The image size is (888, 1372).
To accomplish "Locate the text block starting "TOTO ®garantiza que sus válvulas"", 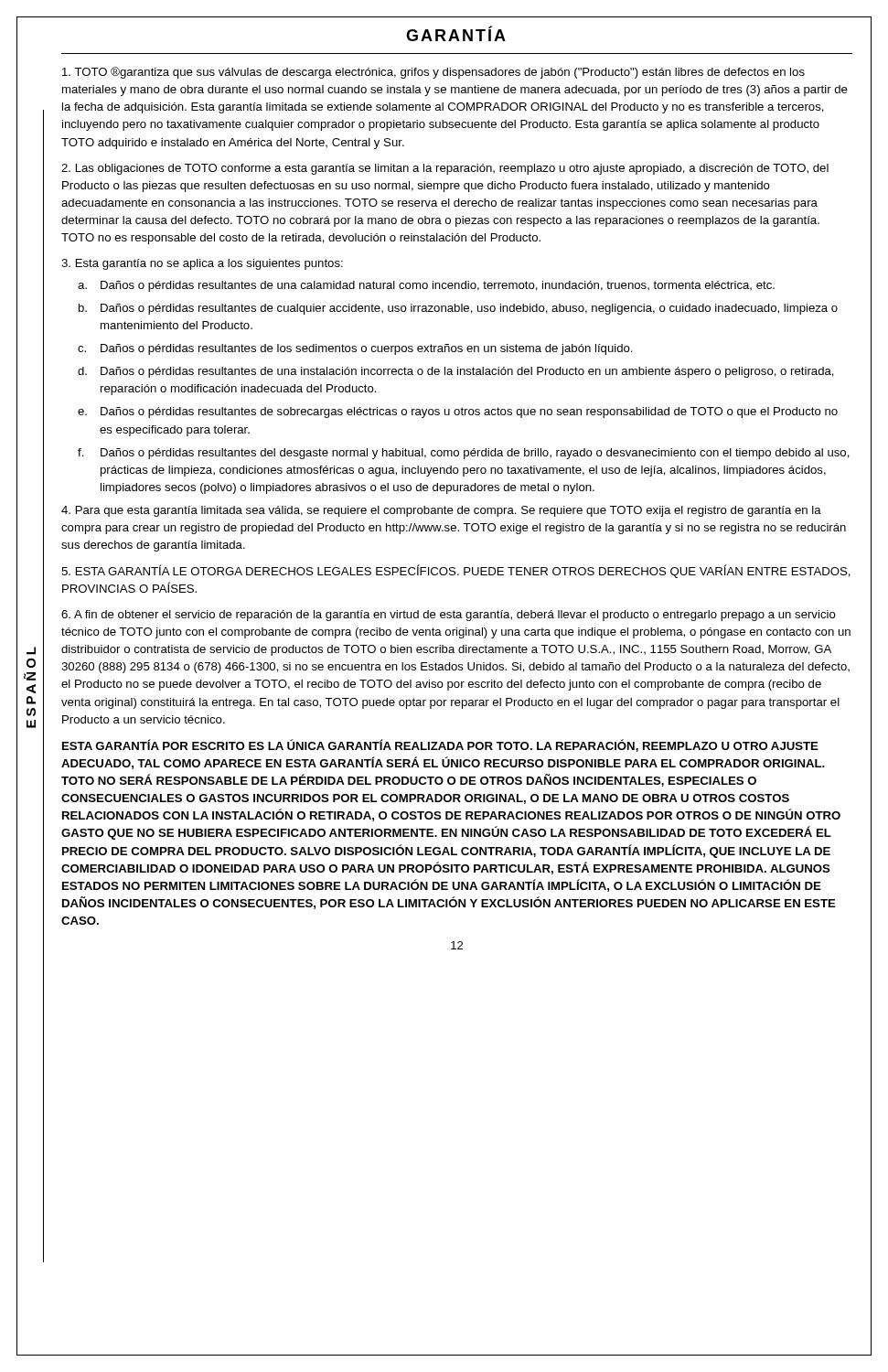I will coord(454,107).
